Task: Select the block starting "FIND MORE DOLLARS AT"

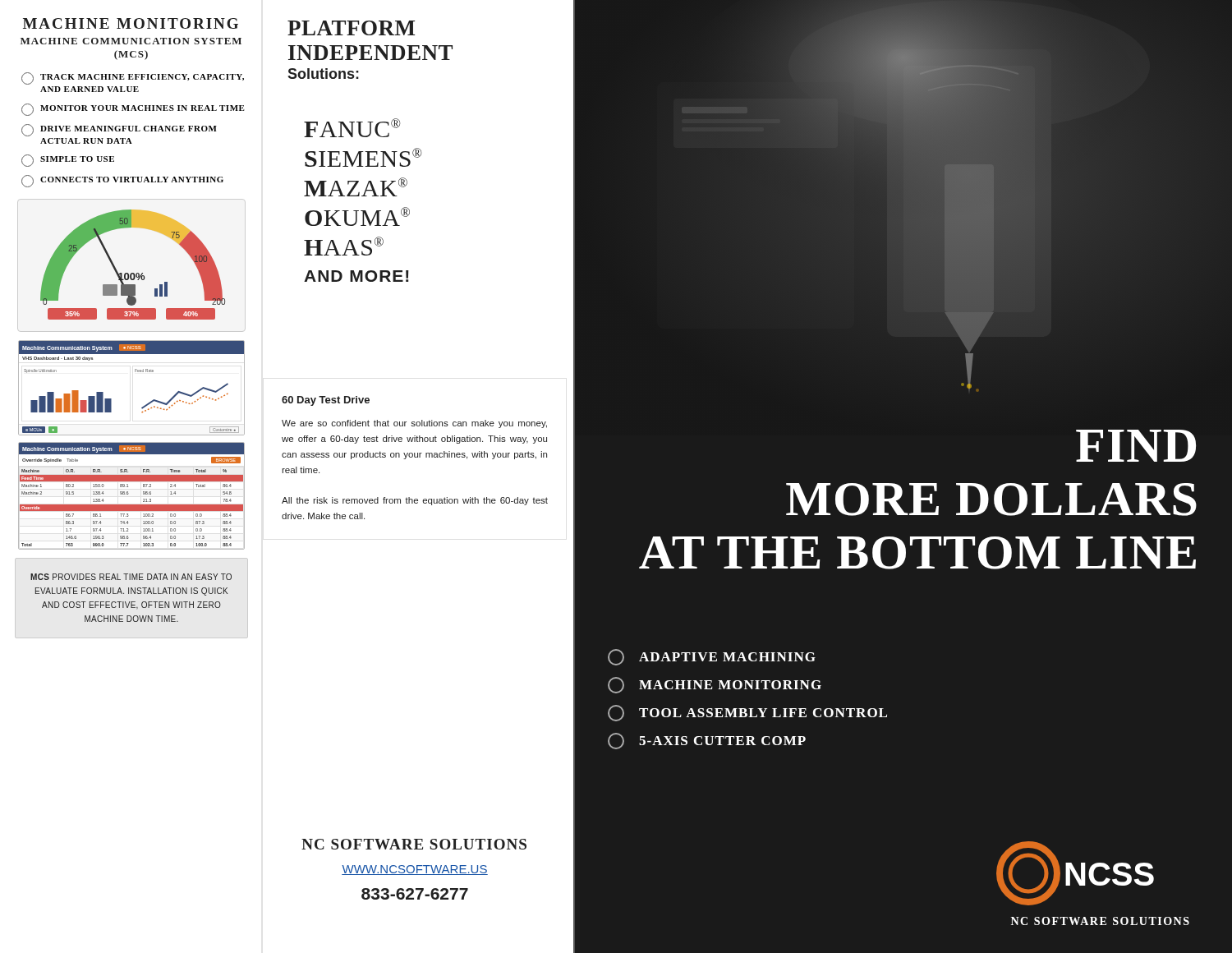Action: tap(919, 499)
